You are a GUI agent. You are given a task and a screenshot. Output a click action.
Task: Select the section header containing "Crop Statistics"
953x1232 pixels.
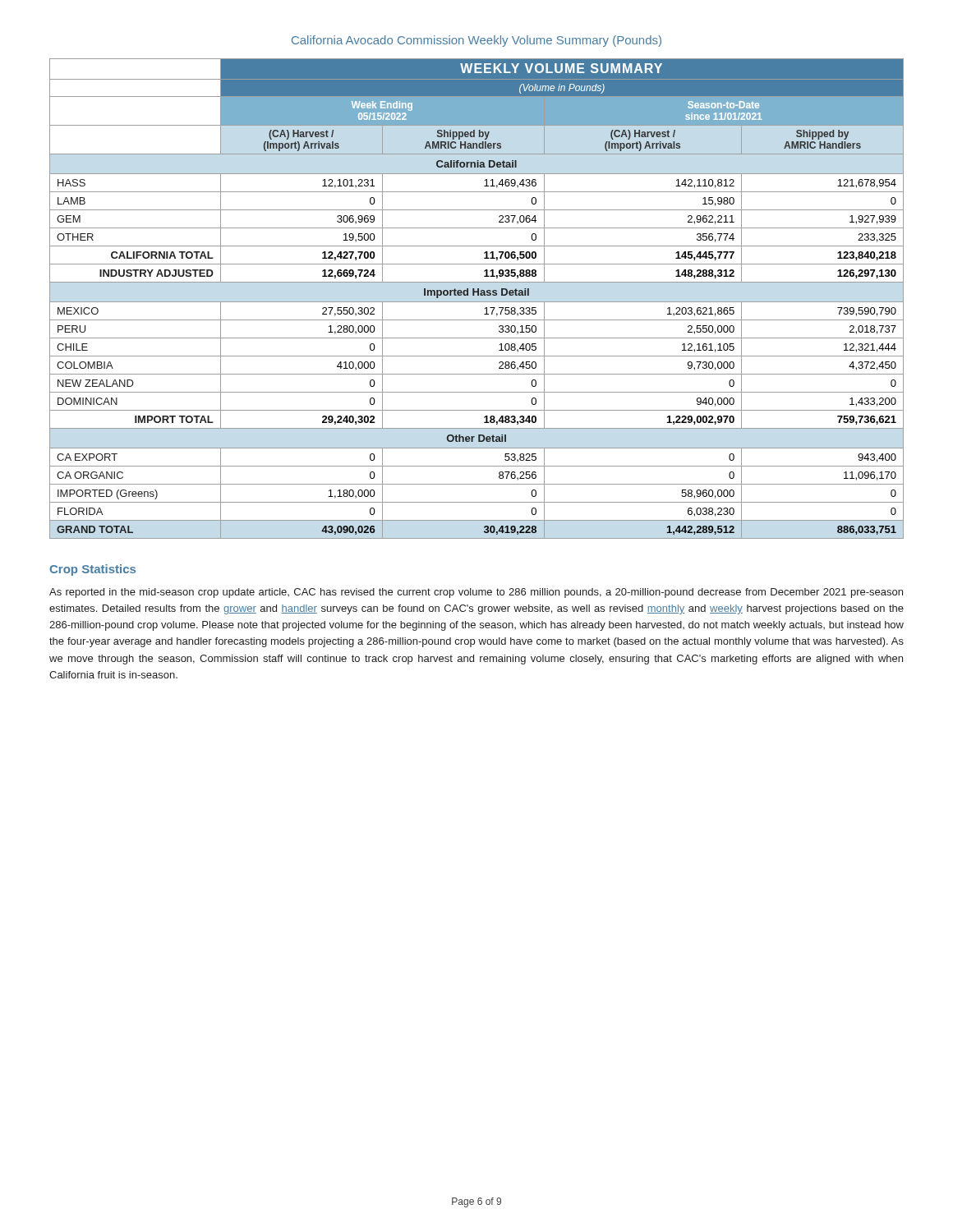click(93, 569)
